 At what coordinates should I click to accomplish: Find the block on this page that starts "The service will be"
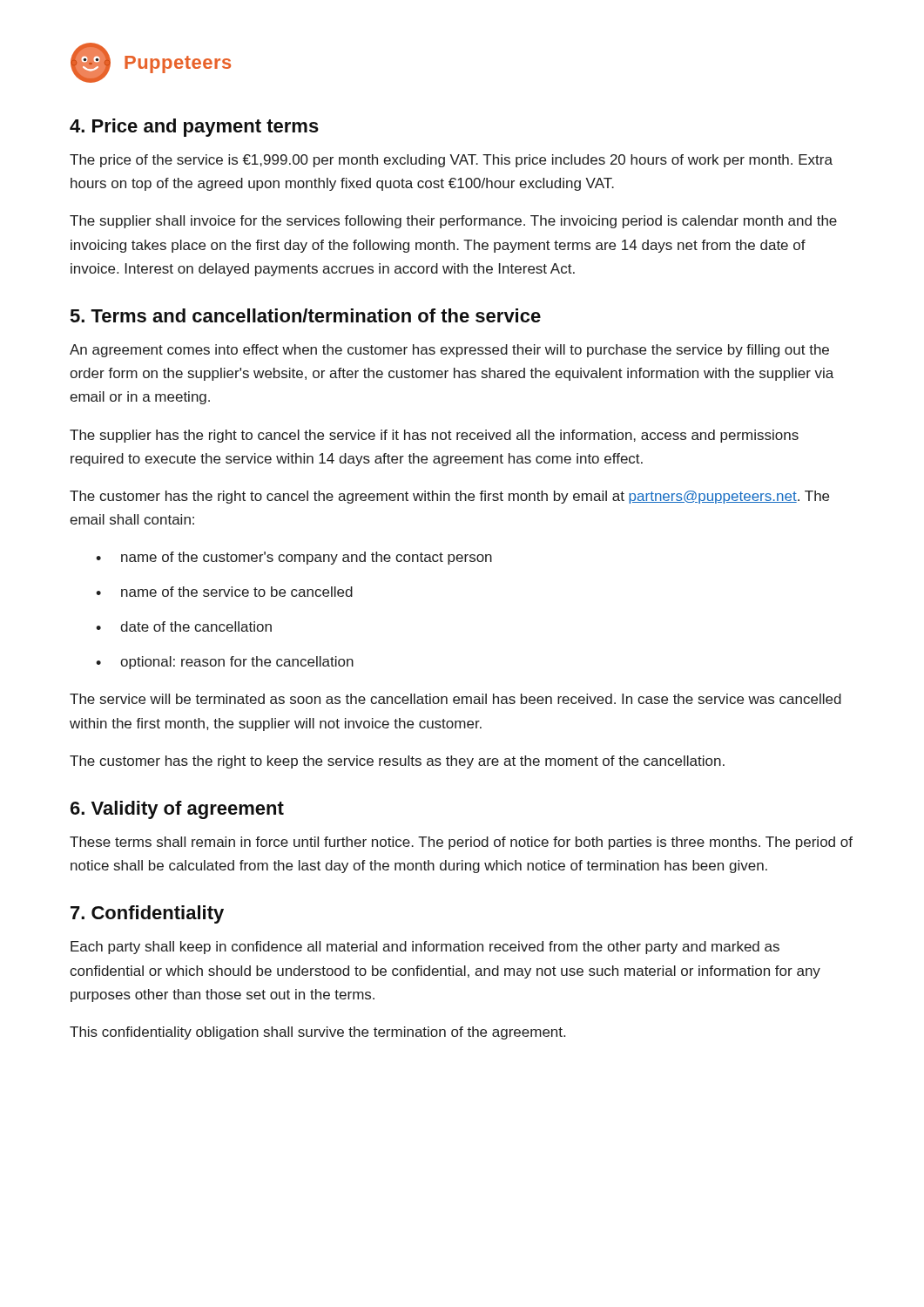coord(456,712)
